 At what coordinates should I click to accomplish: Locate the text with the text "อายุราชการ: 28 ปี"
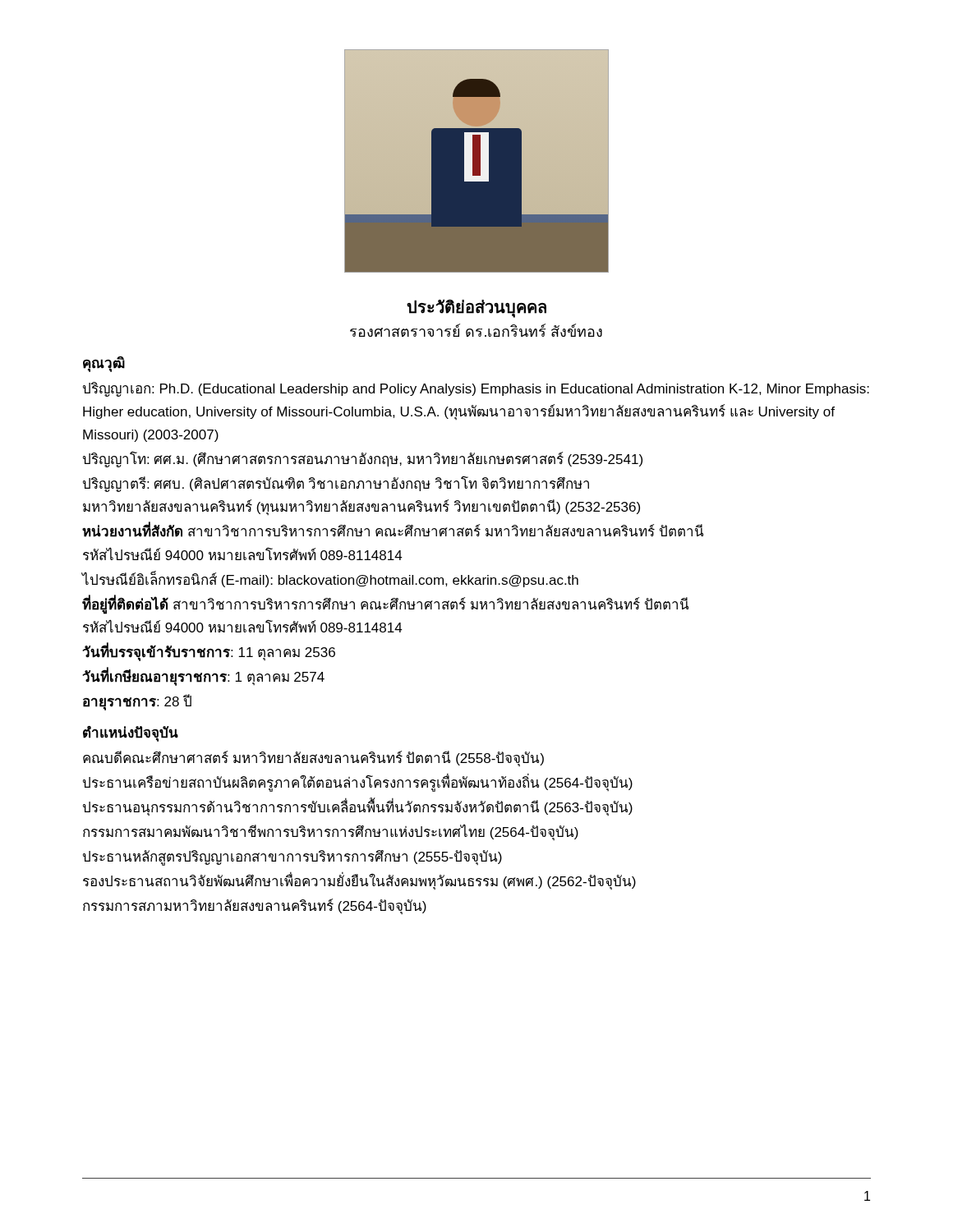pyautogui.click(x=137, y=702)
